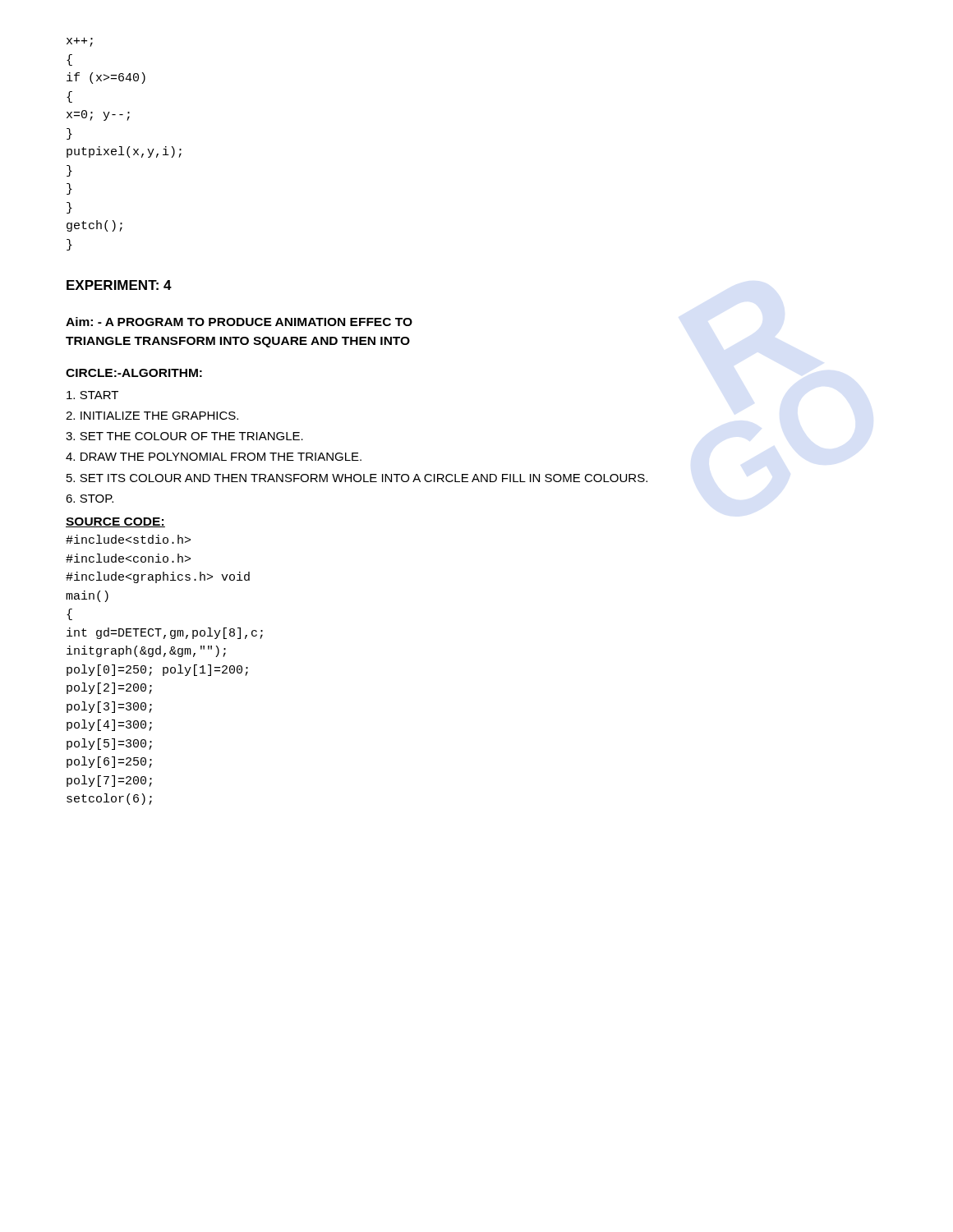Point to the block beginning "2. INITIALIZE THE"
Viewport: 953px width, 1232px height.
click(x=153, y=415)
